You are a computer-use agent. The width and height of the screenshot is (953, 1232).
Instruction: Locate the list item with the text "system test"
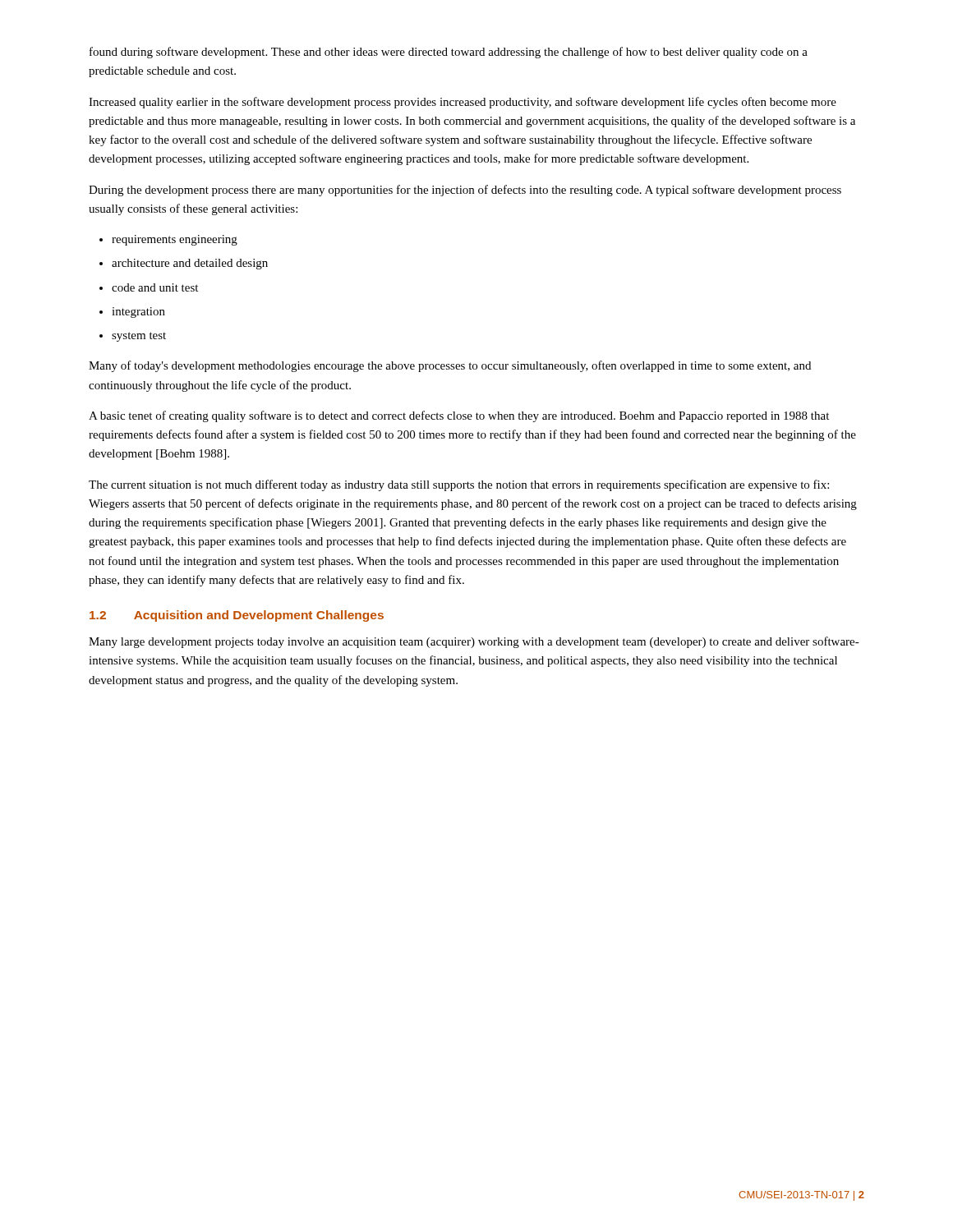point(139,337)
